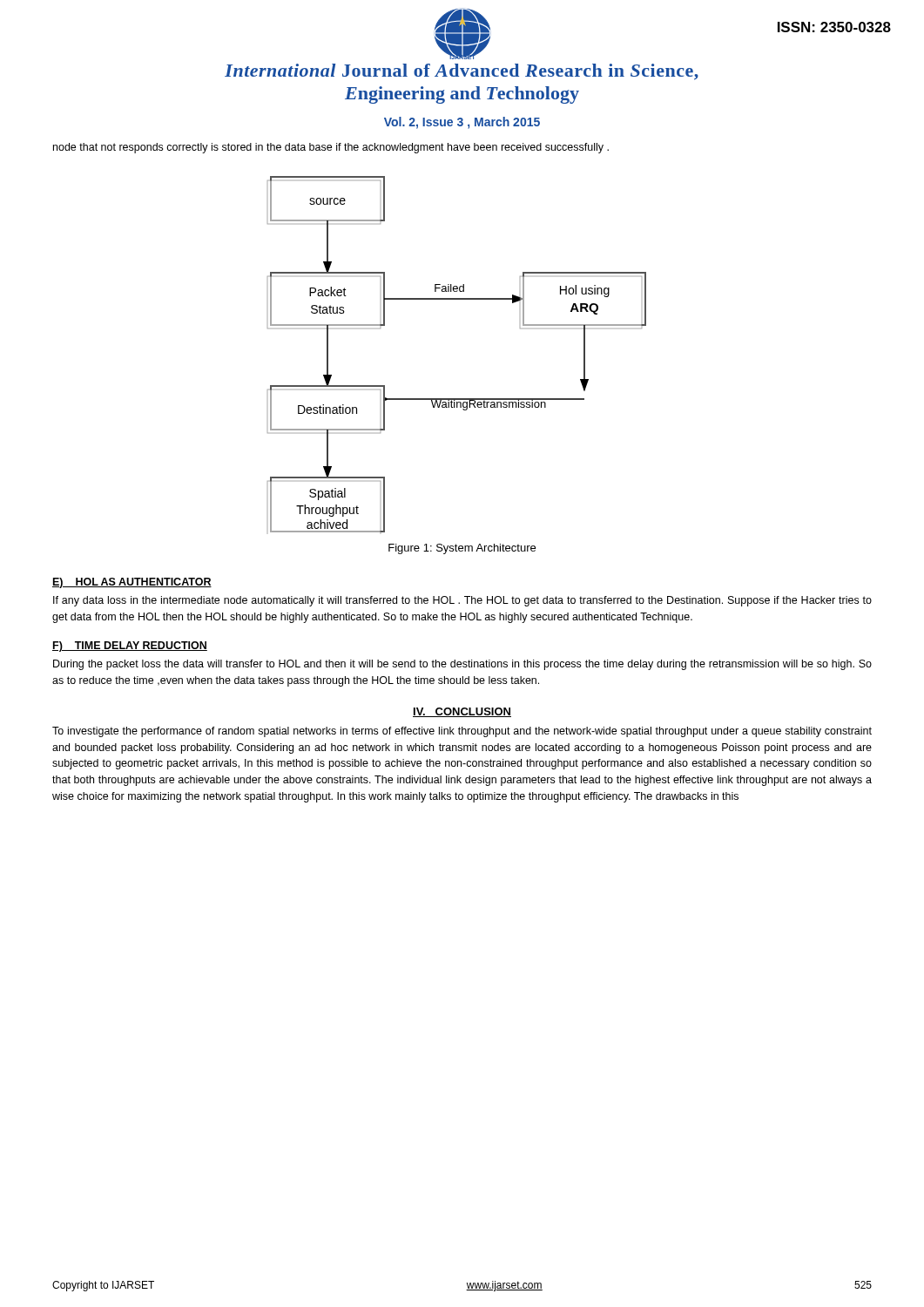
Task: Find the element starting "Figure 1: System Architecture"
Action: (x=462, y=547)
